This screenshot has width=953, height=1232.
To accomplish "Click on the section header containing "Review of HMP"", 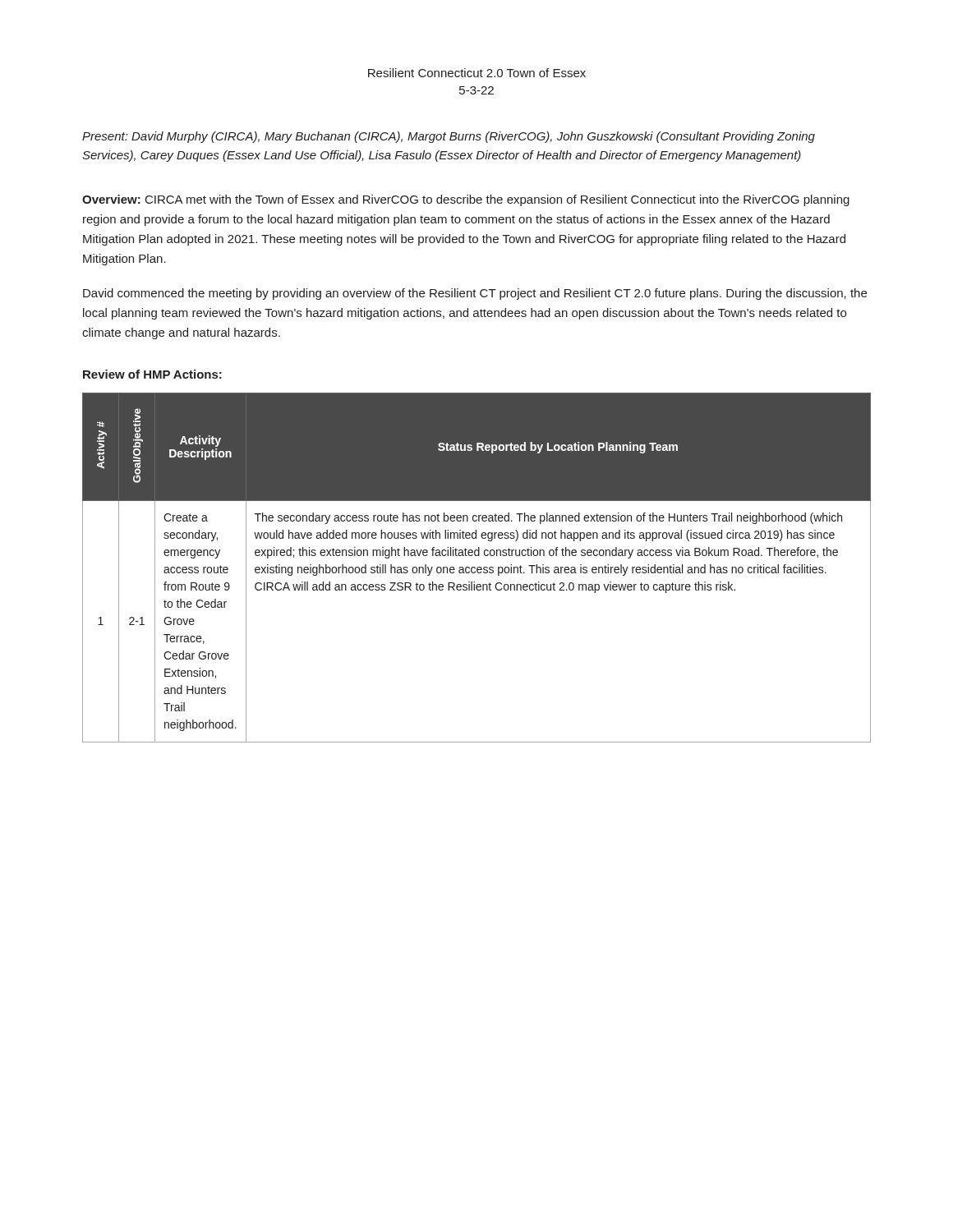I will (152, 374).
